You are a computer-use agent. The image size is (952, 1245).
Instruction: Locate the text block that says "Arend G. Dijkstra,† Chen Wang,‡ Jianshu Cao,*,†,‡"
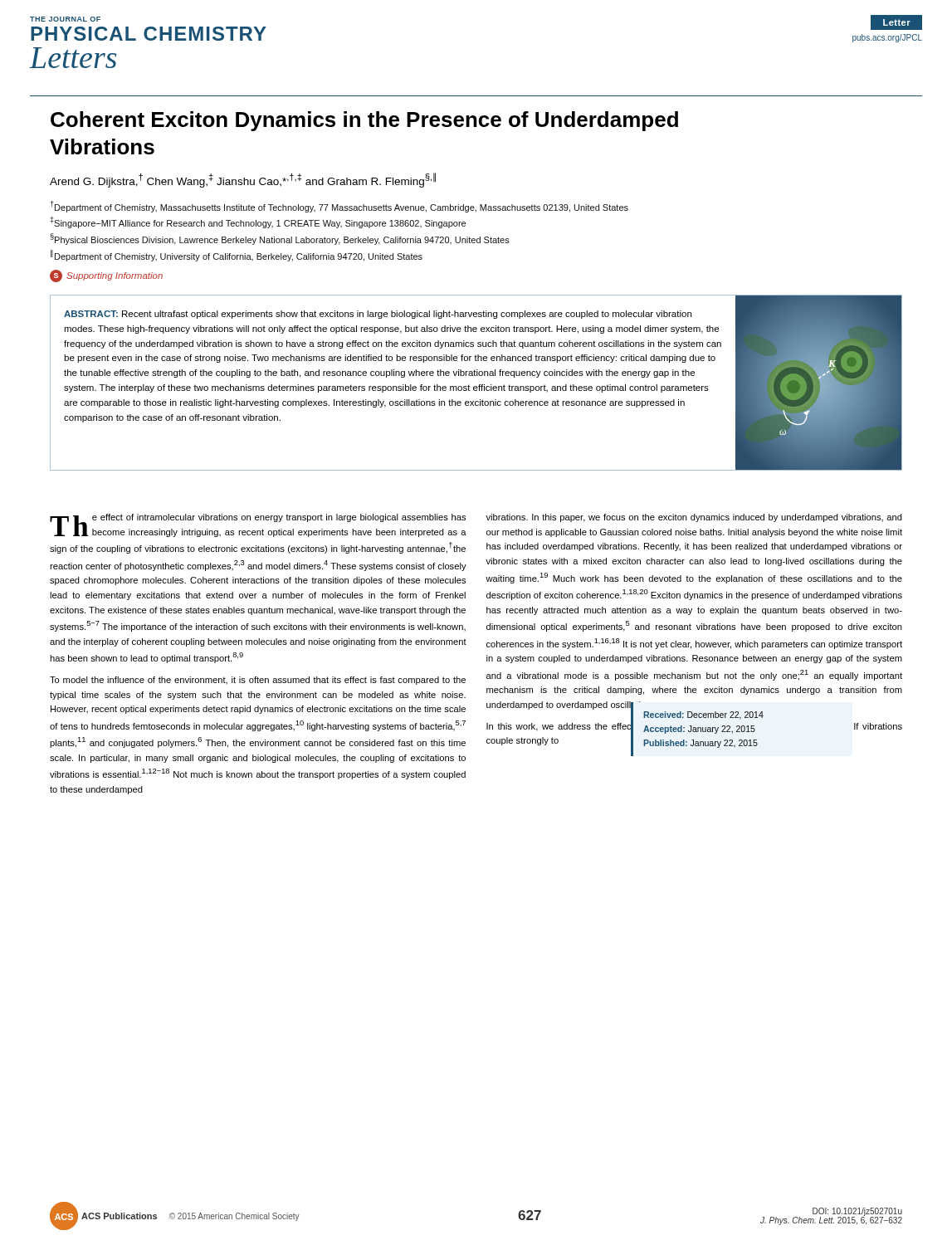pyautogui.click(x=244, y=179)
